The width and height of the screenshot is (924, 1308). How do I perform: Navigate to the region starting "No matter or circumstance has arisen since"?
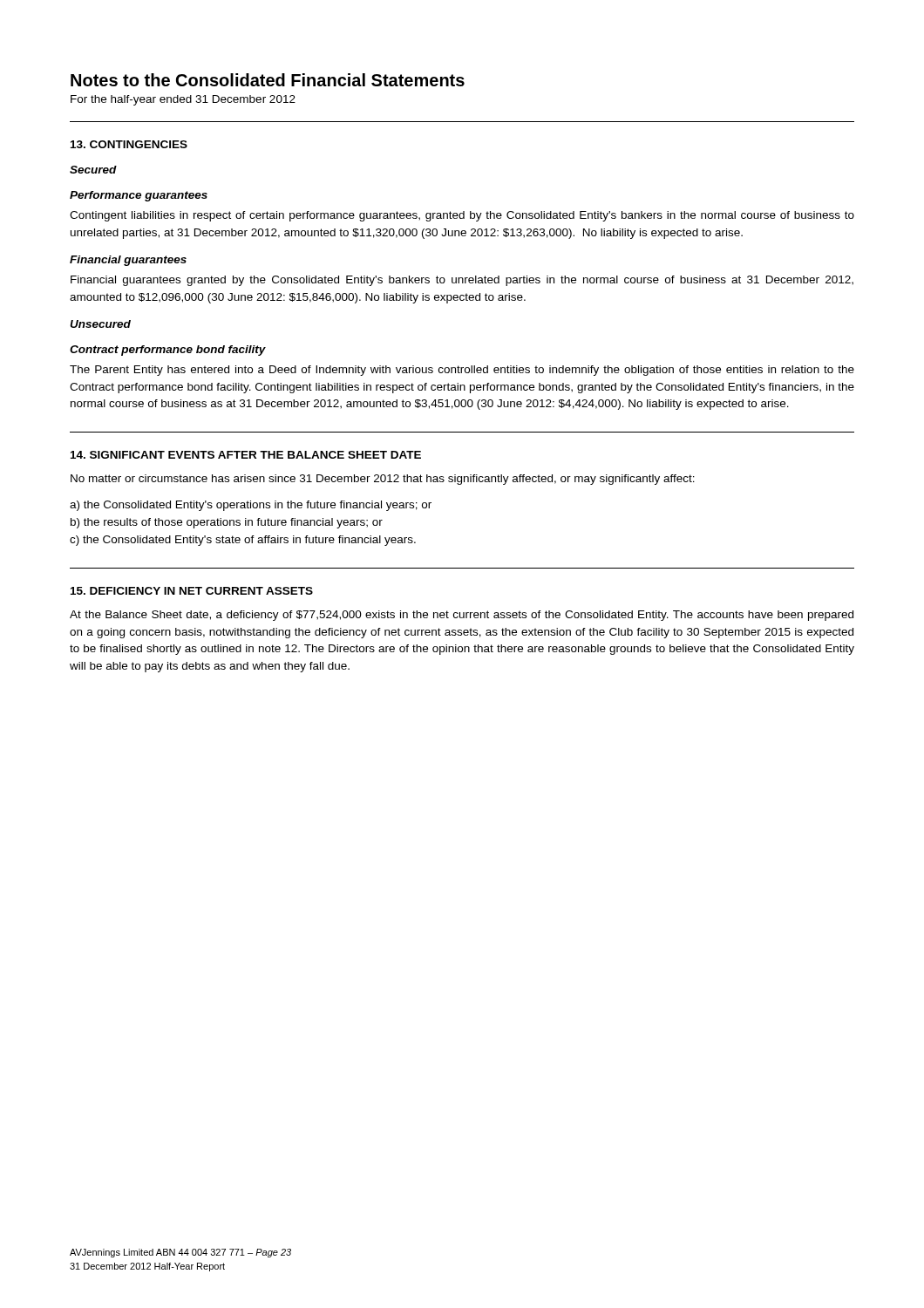[x=383, y=478]
